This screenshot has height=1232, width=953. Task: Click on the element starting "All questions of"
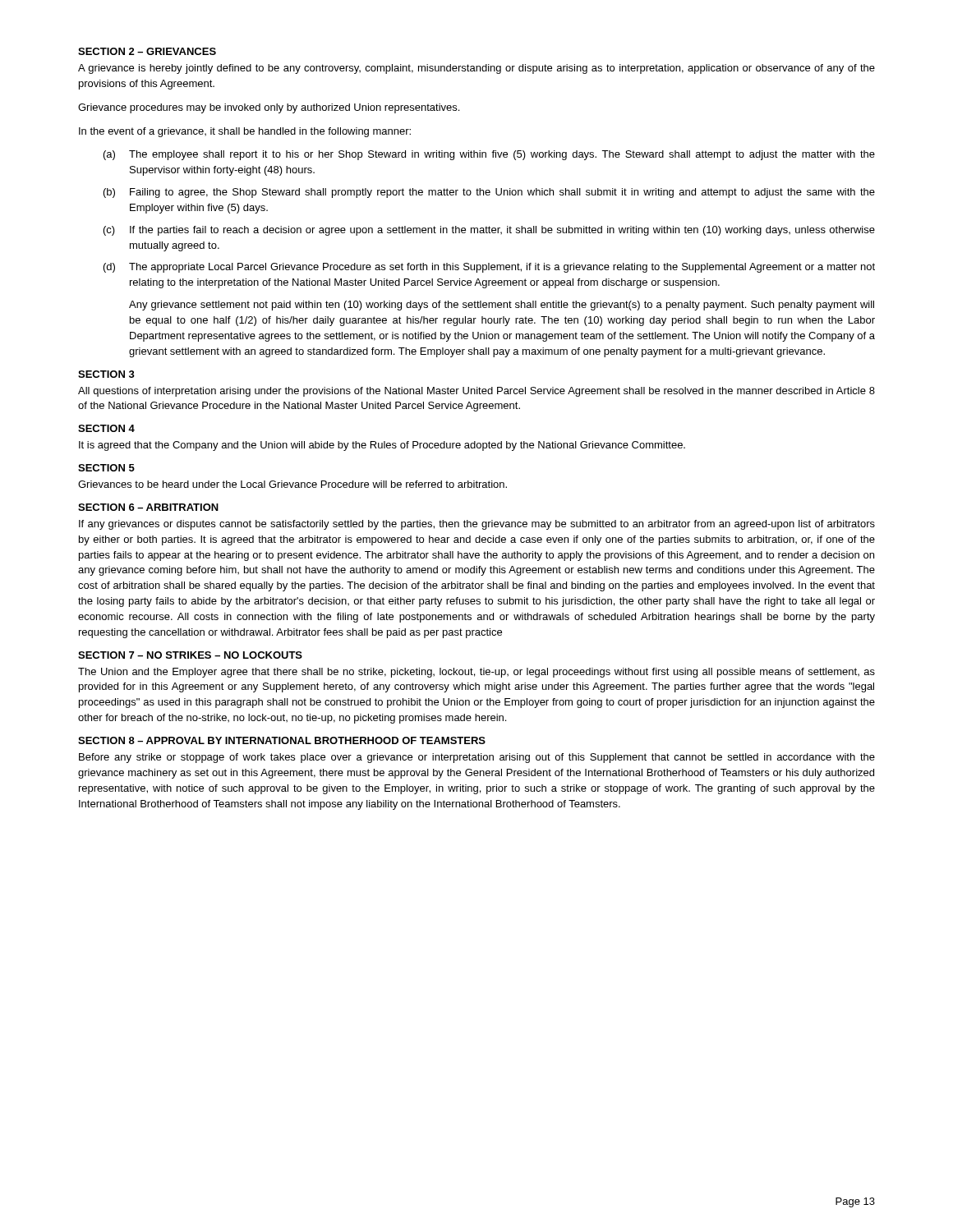click(476, 398)
